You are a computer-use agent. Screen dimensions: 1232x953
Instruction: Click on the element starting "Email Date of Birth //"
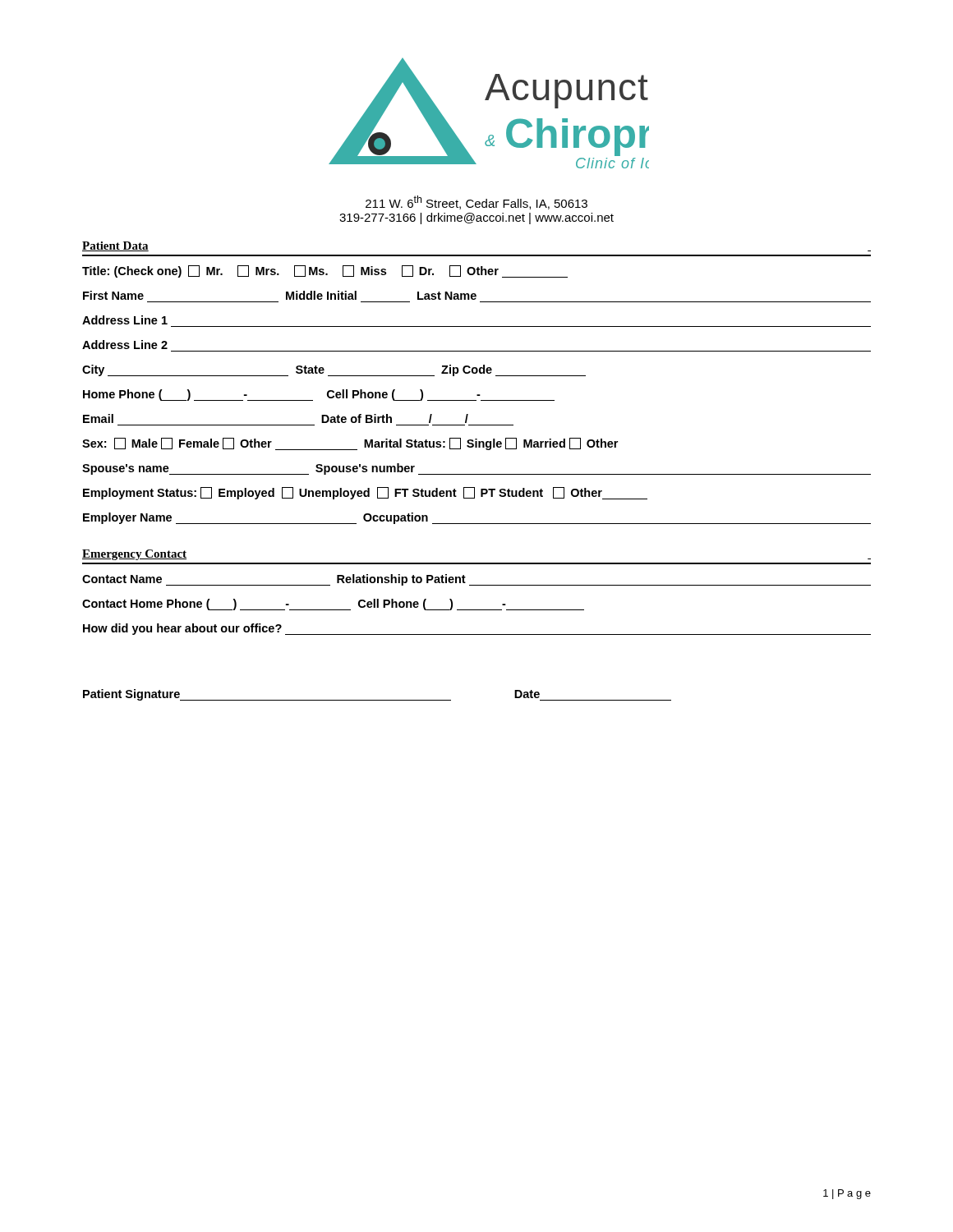(298, 419)
